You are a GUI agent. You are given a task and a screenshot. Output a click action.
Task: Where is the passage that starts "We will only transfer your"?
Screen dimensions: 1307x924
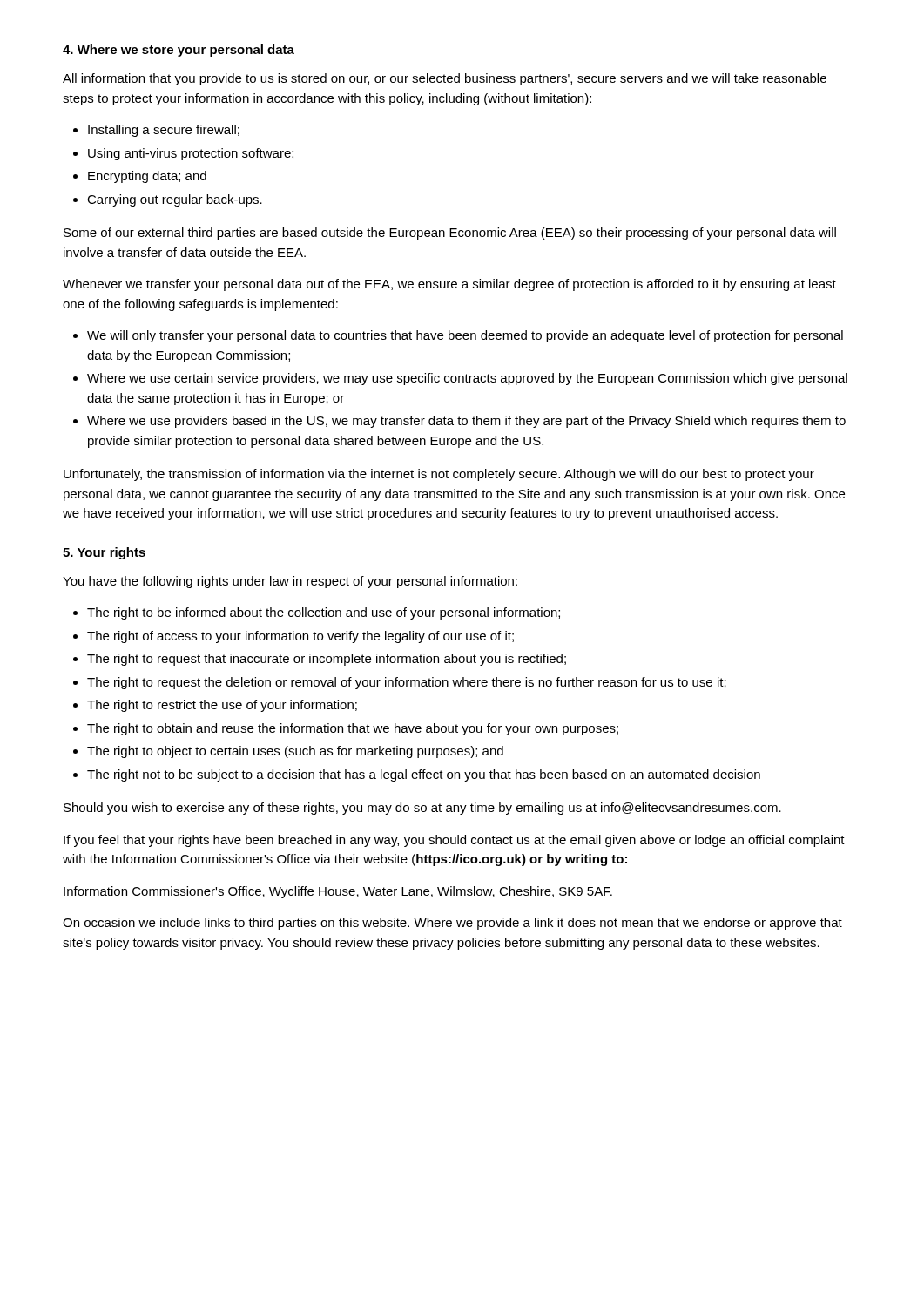pos(465,345)
